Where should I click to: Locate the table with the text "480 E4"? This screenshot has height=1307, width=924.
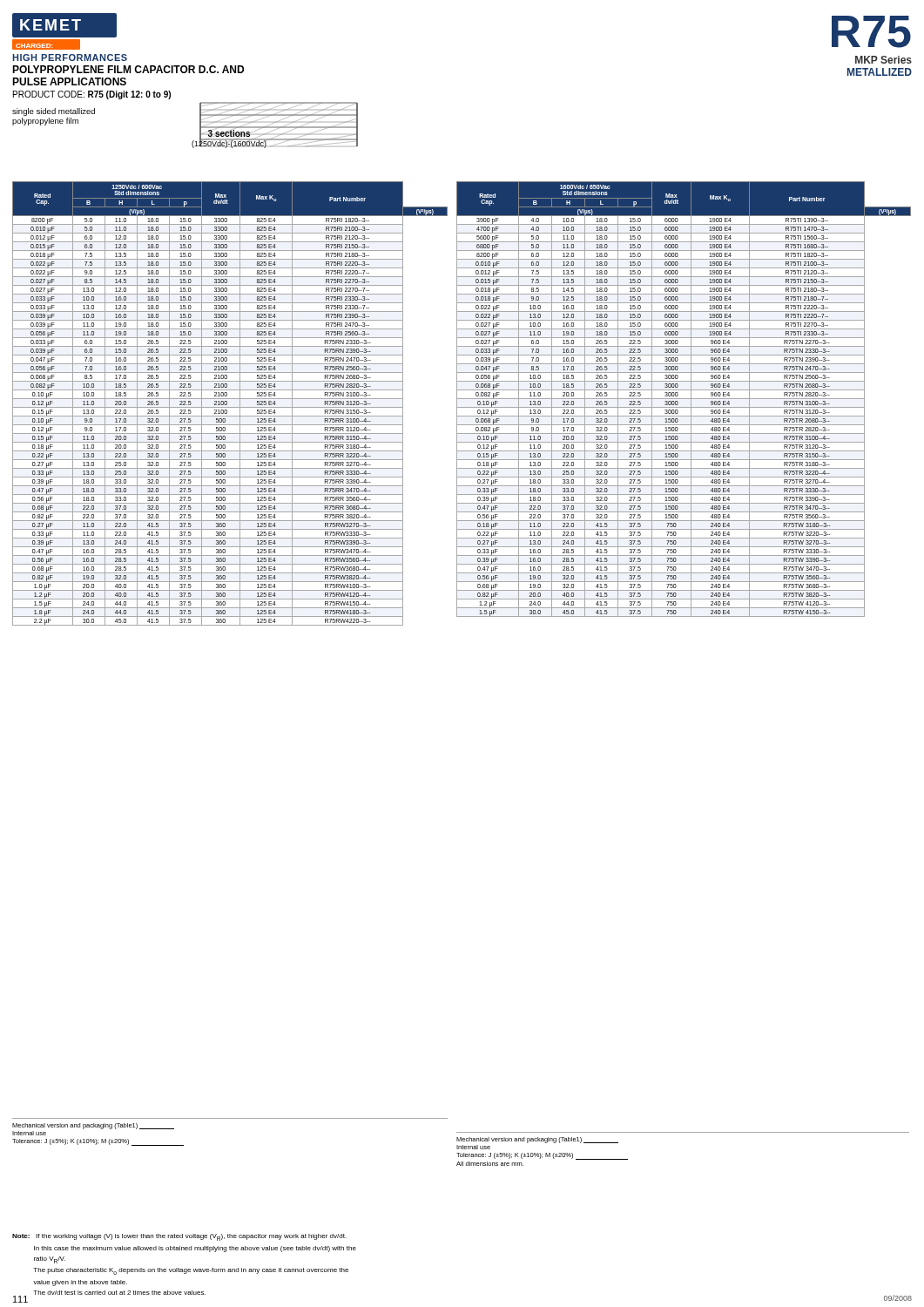point(684,657)
